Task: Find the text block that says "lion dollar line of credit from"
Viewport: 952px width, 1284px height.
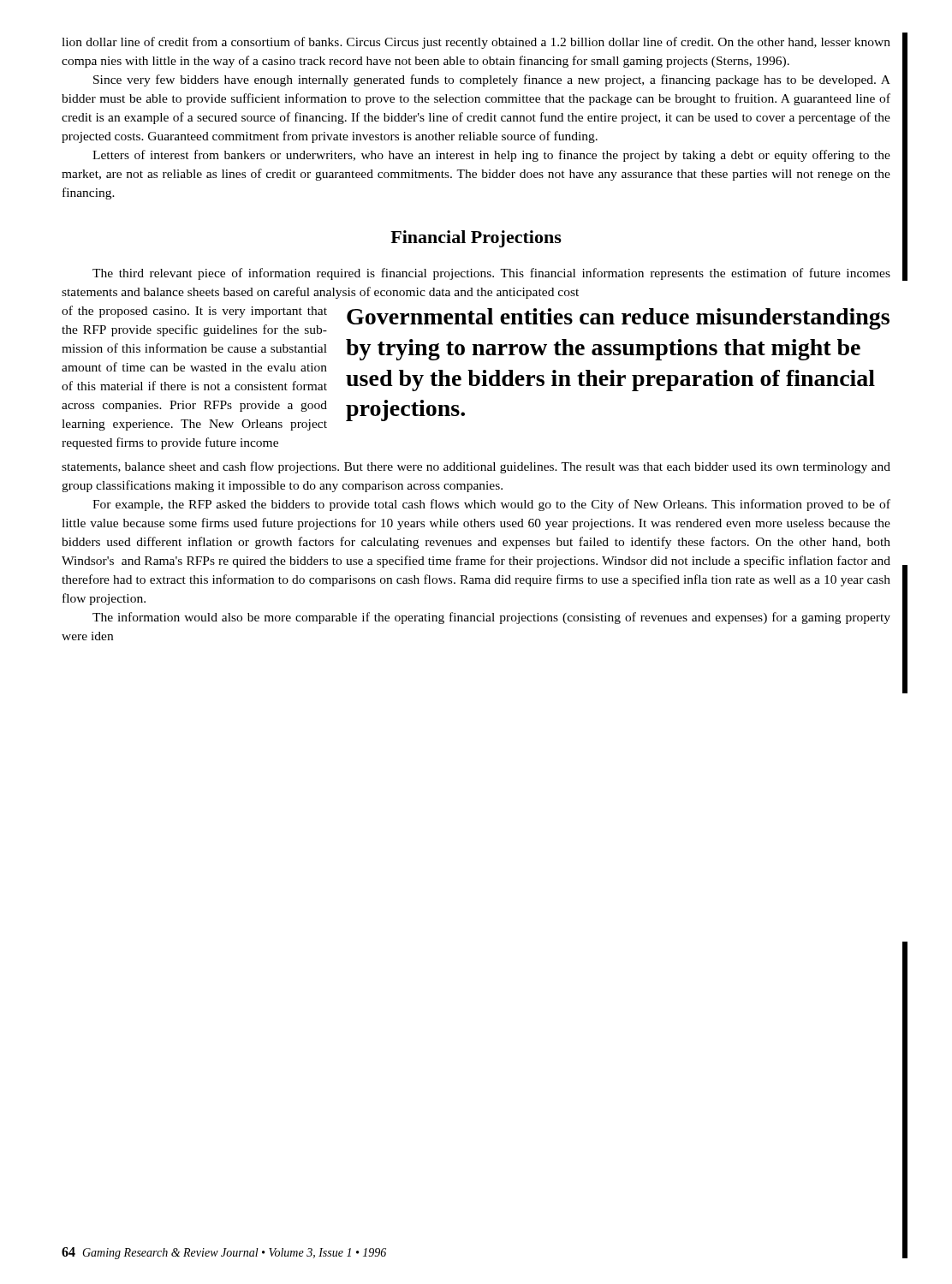Action: 476,117
